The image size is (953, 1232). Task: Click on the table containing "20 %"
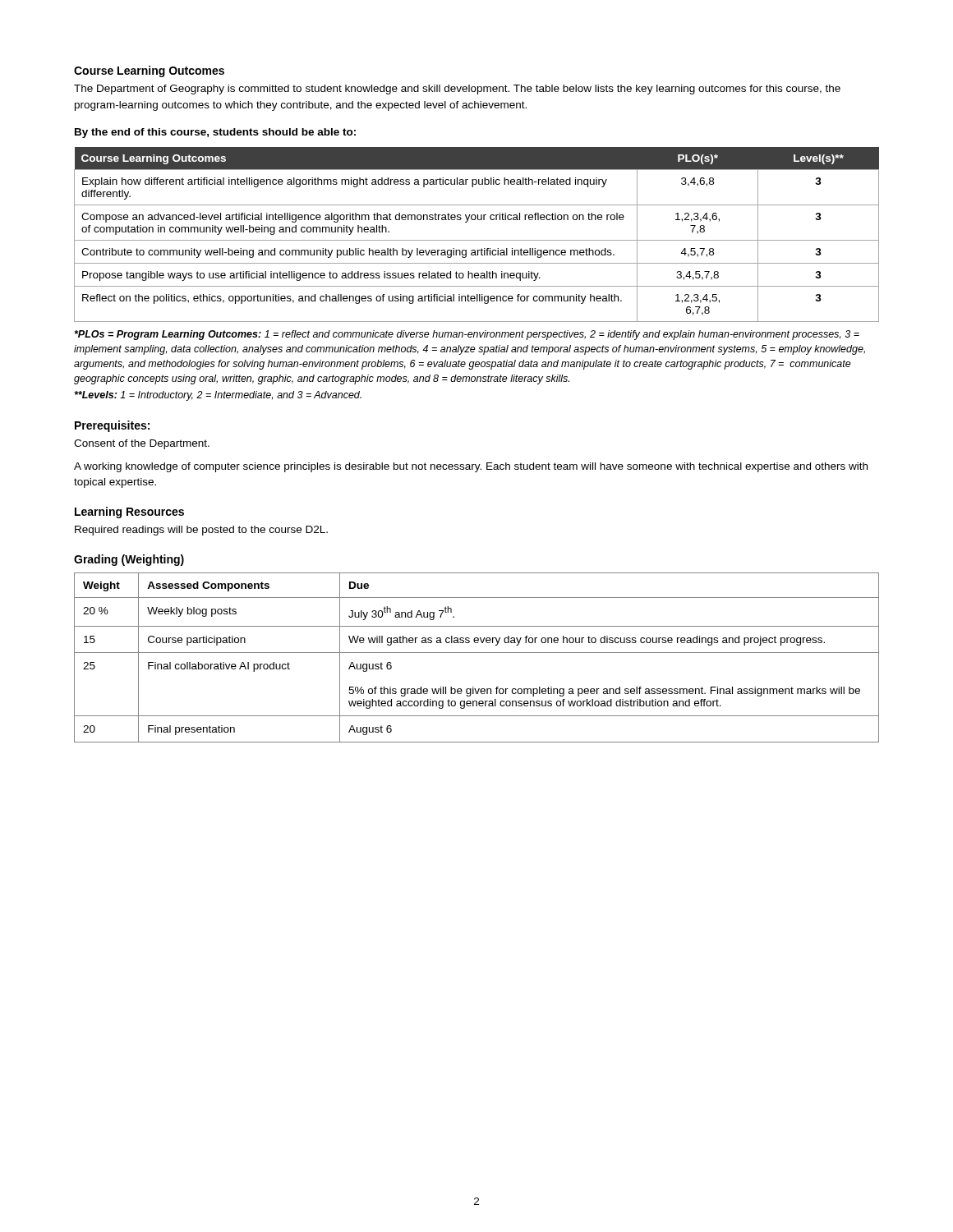tap(476, 657)
